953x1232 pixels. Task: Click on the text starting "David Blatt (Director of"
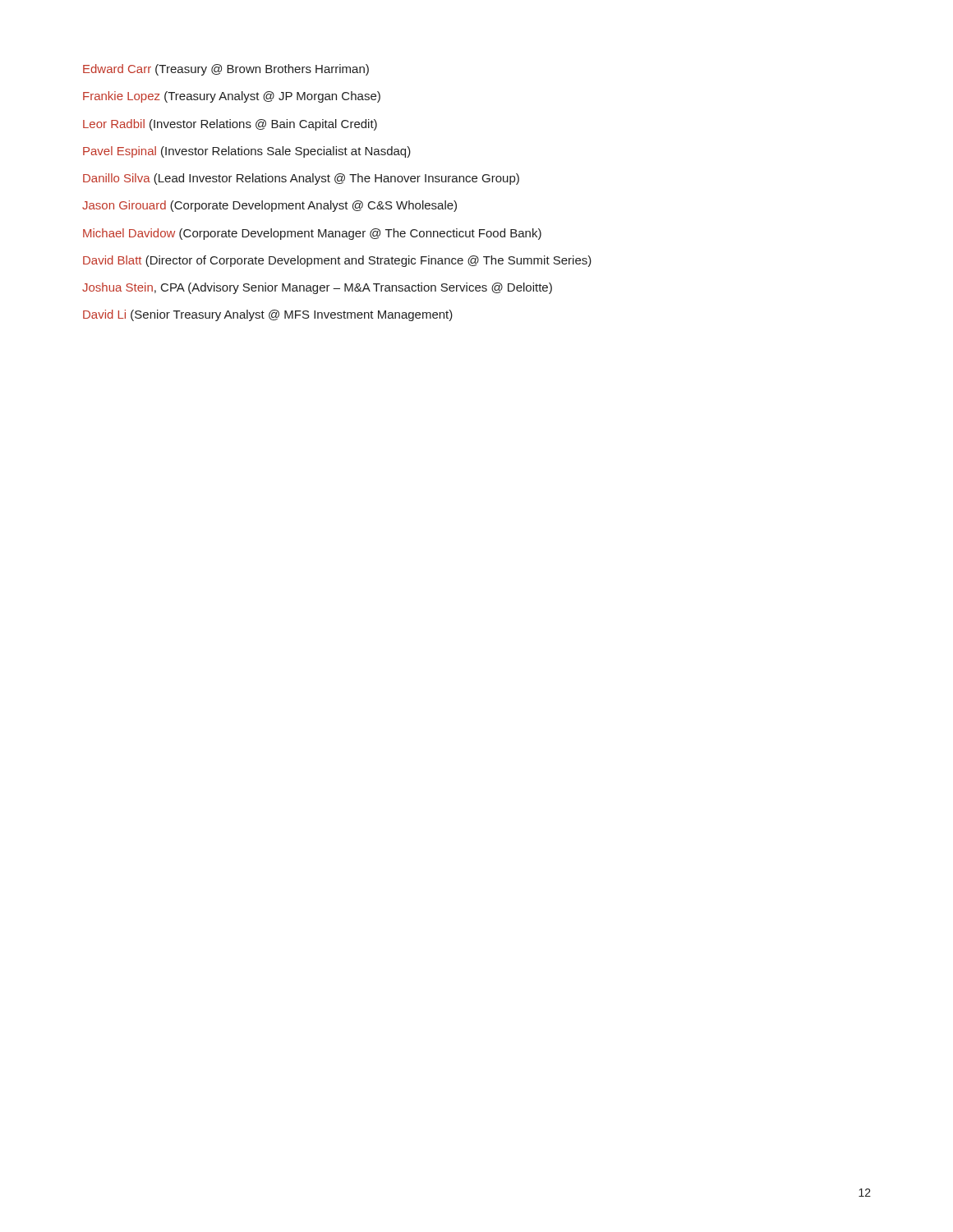[x=337, y=260]
